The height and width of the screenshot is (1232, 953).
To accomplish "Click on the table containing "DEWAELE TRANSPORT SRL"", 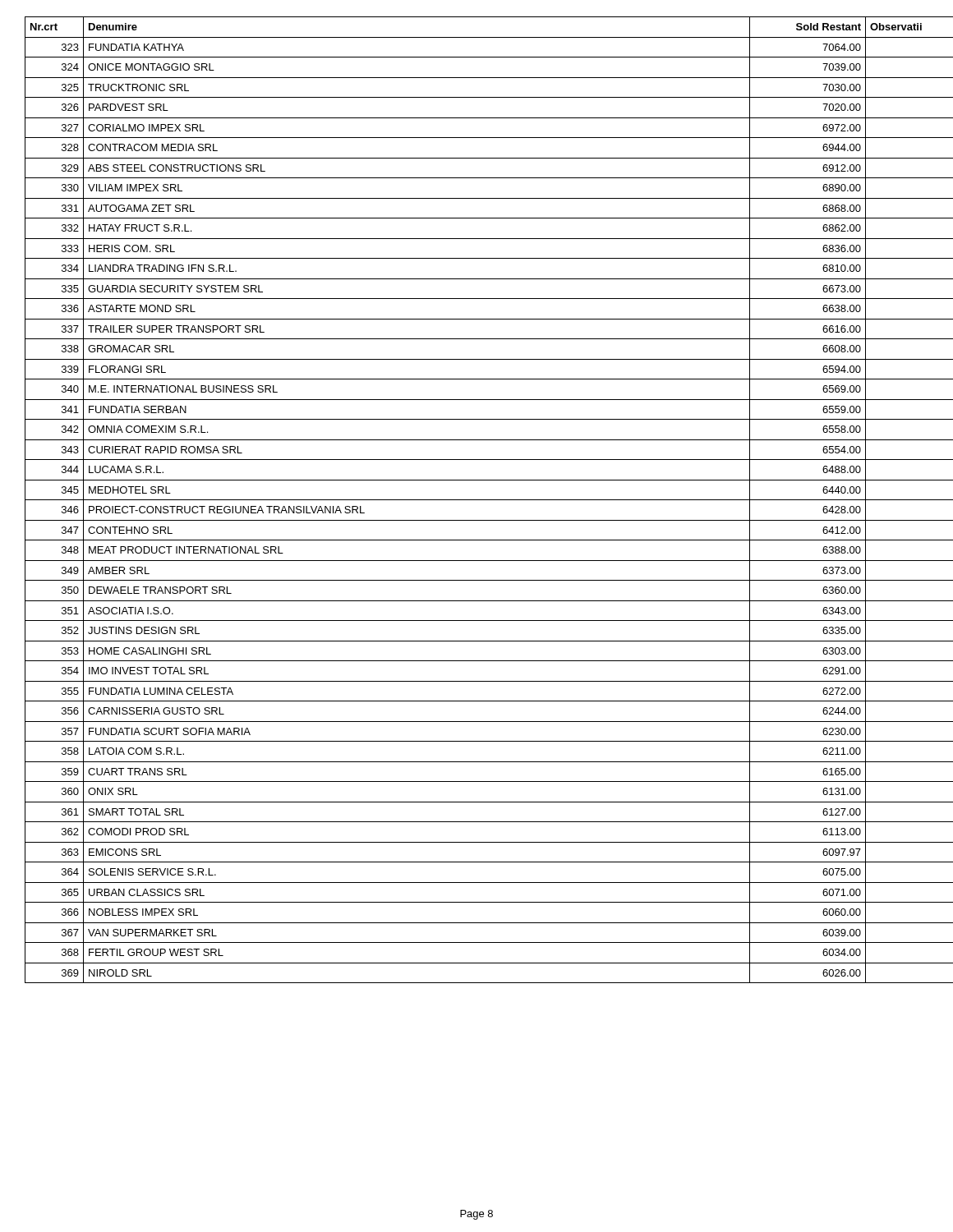I will [x=476, y=500].
